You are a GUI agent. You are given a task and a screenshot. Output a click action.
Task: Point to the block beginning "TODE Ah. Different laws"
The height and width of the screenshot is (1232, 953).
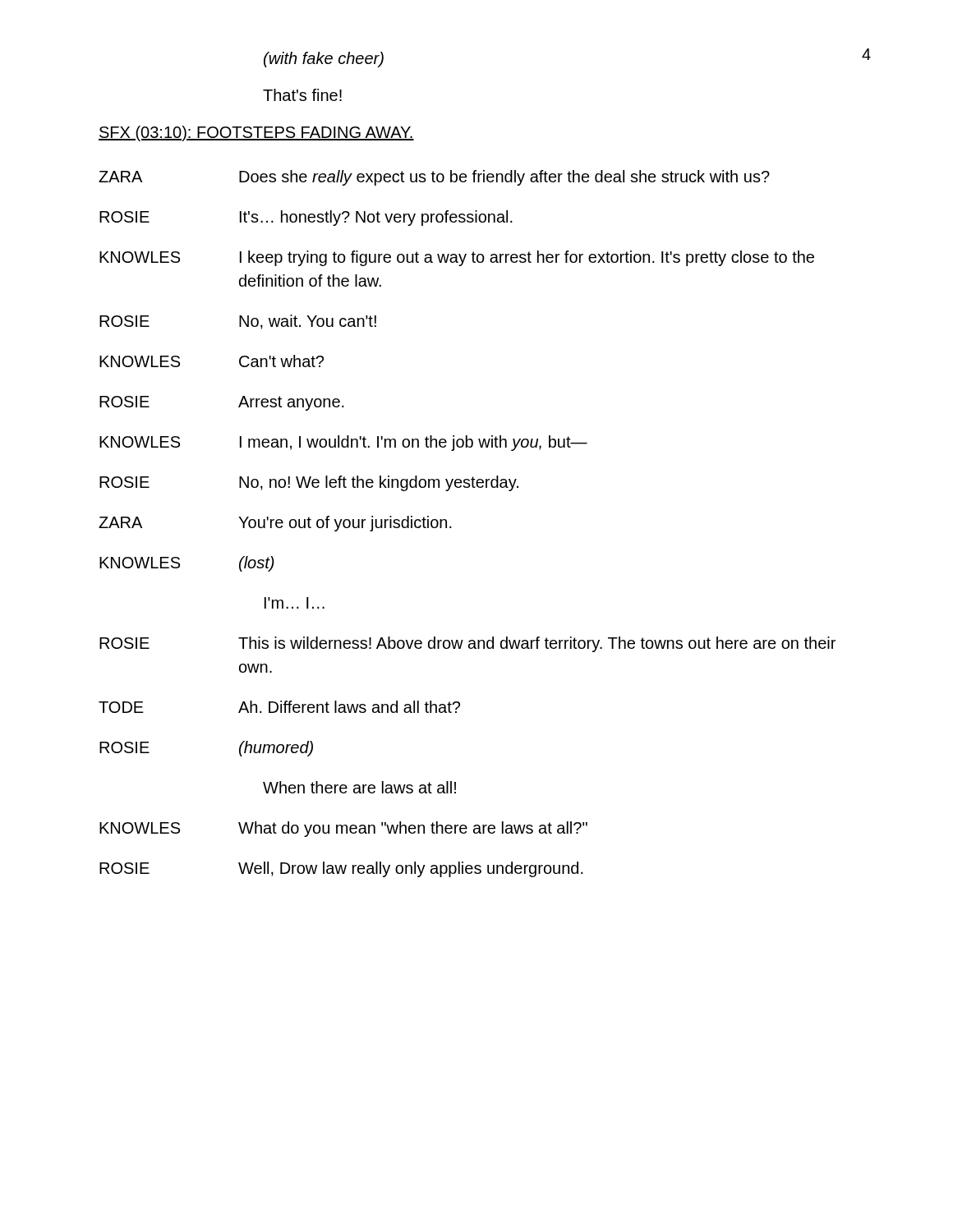click(x=279, y=707)
